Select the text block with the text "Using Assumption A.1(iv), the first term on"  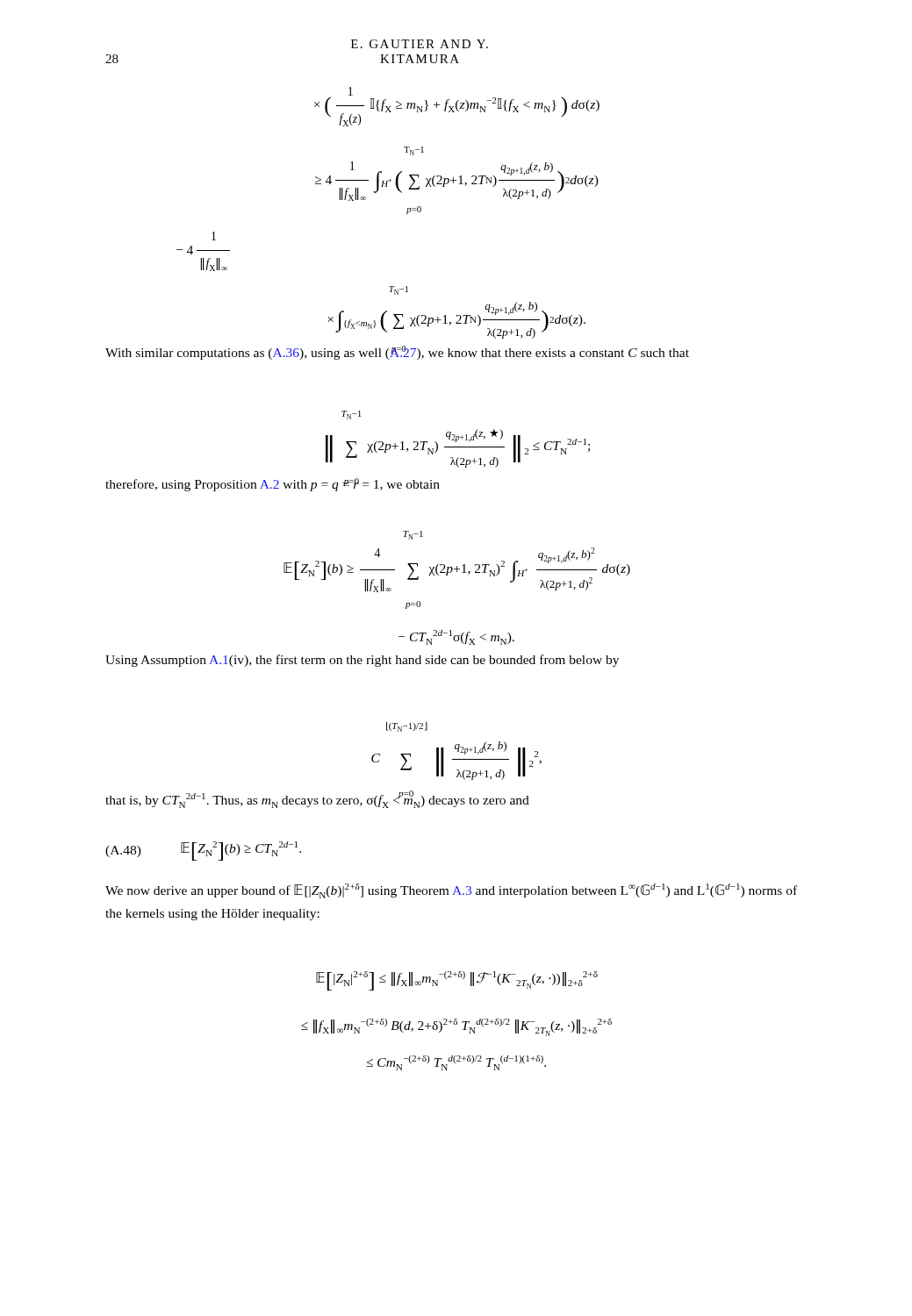[362, 659]
